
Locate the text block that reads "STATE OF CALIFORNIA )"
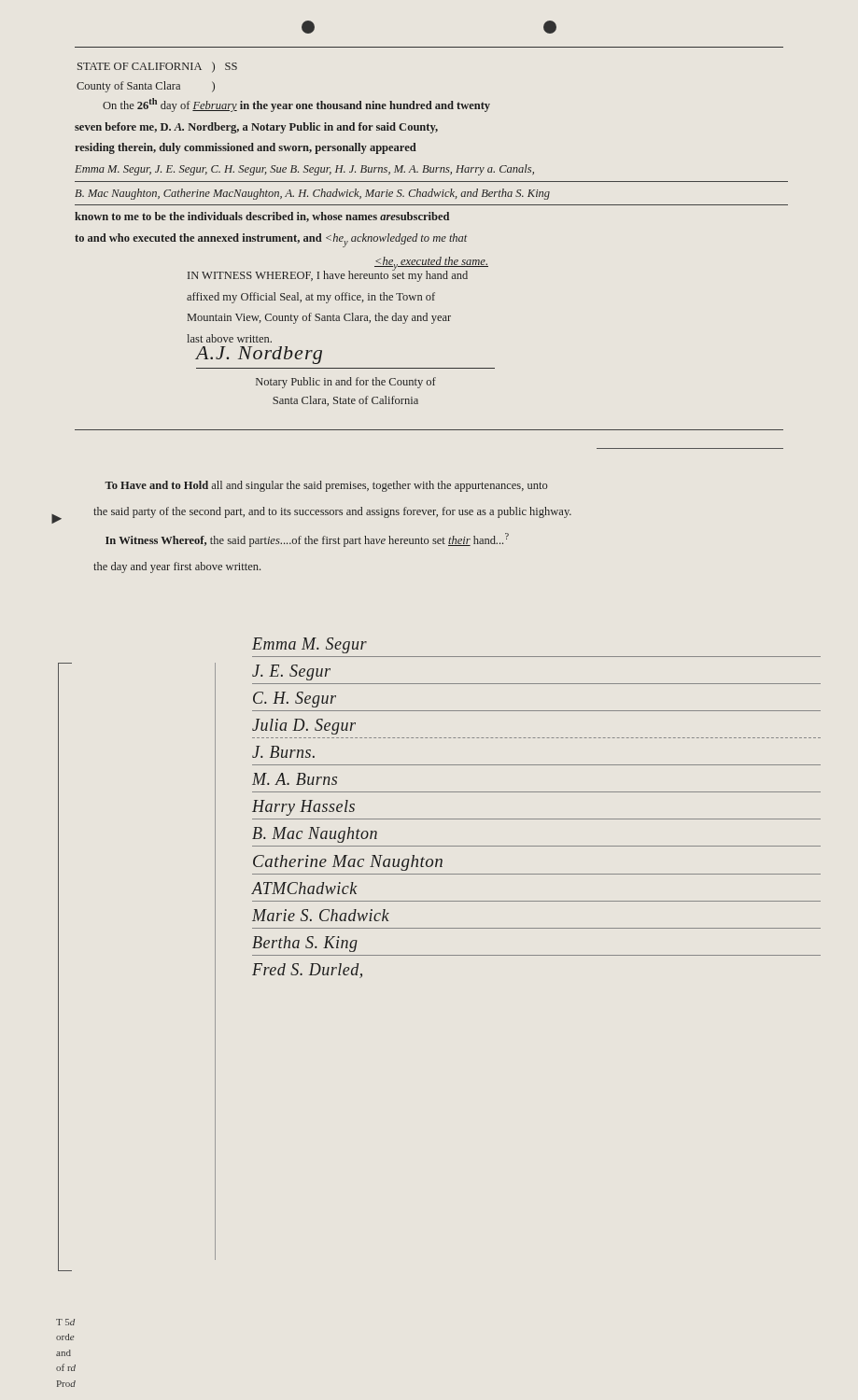click(x=157, y=76)
